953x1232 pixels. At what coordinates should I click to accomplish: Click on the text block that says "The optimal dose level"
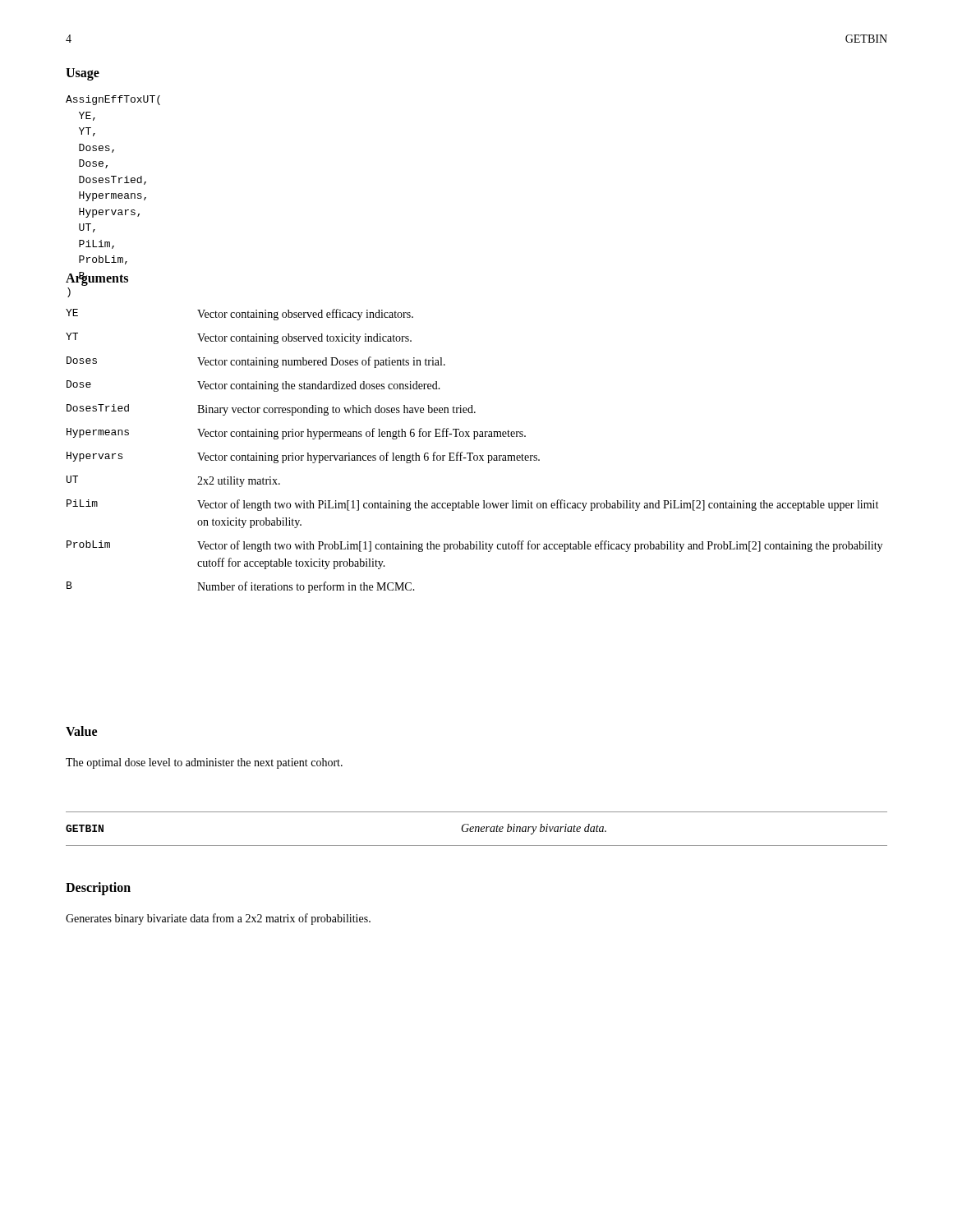[x=204, y=763]
